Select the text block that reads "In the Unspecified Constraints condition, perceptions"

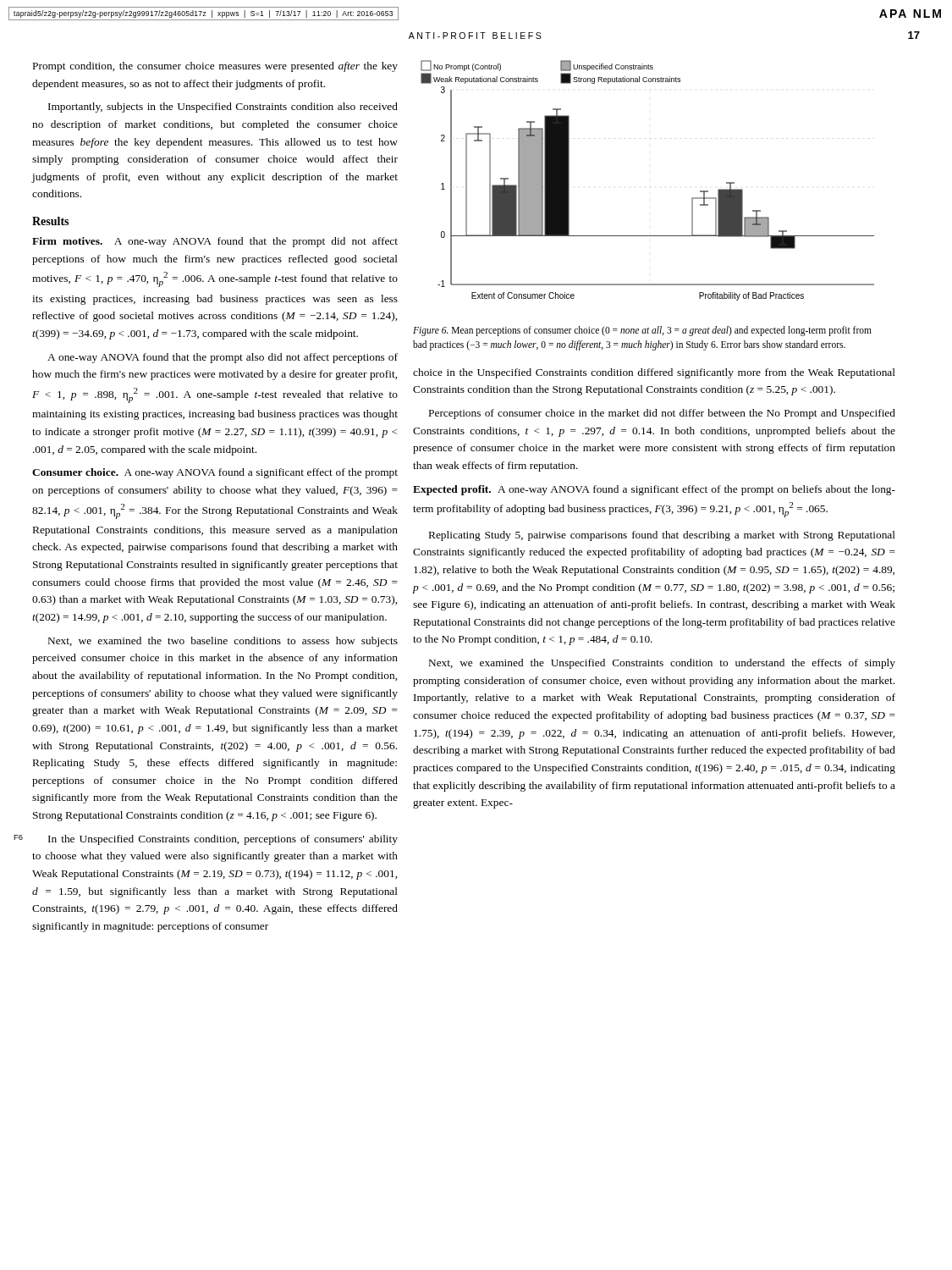[215, 883]
